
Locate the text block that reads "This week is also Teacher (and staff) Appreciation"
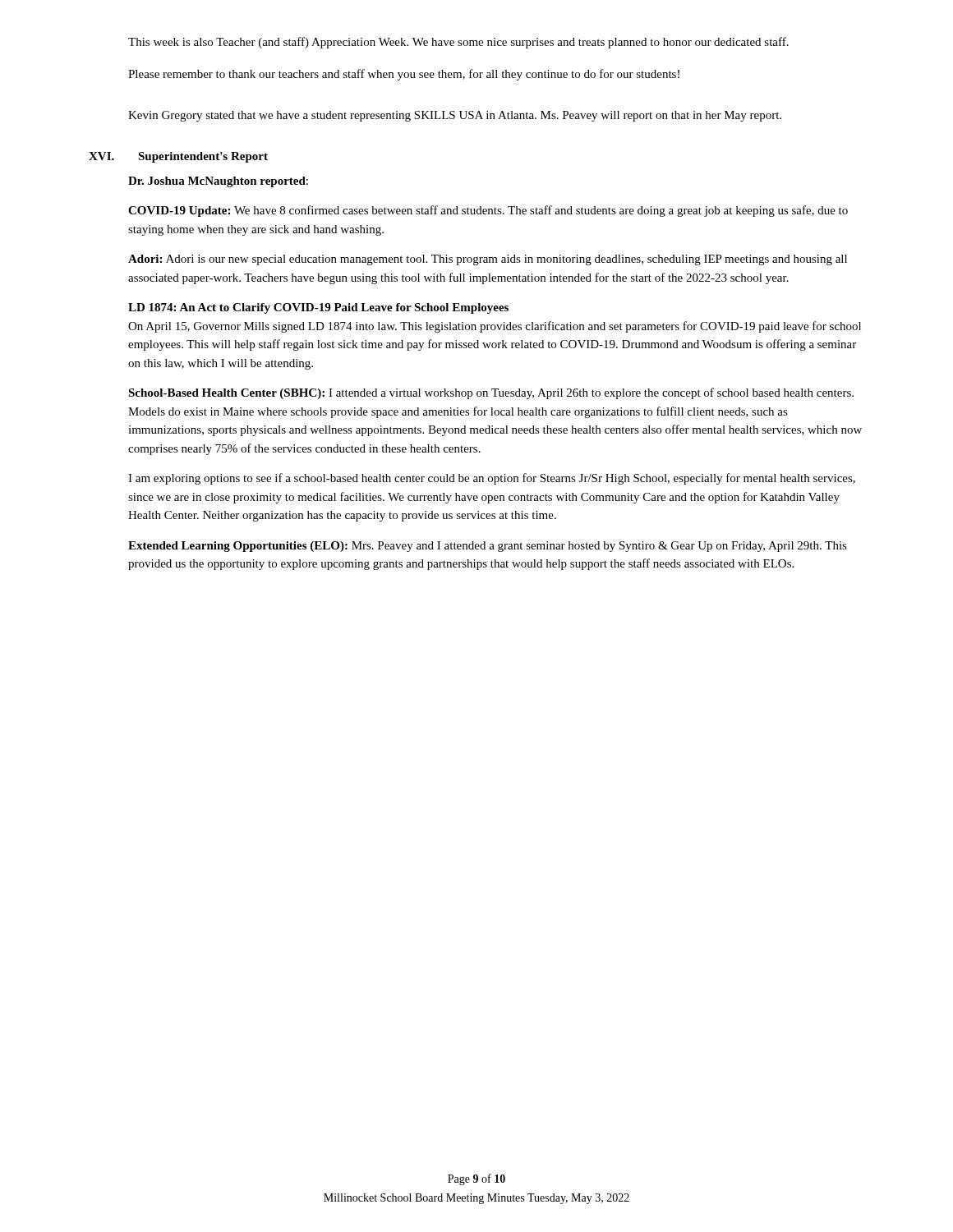click(x=459, y=42)
